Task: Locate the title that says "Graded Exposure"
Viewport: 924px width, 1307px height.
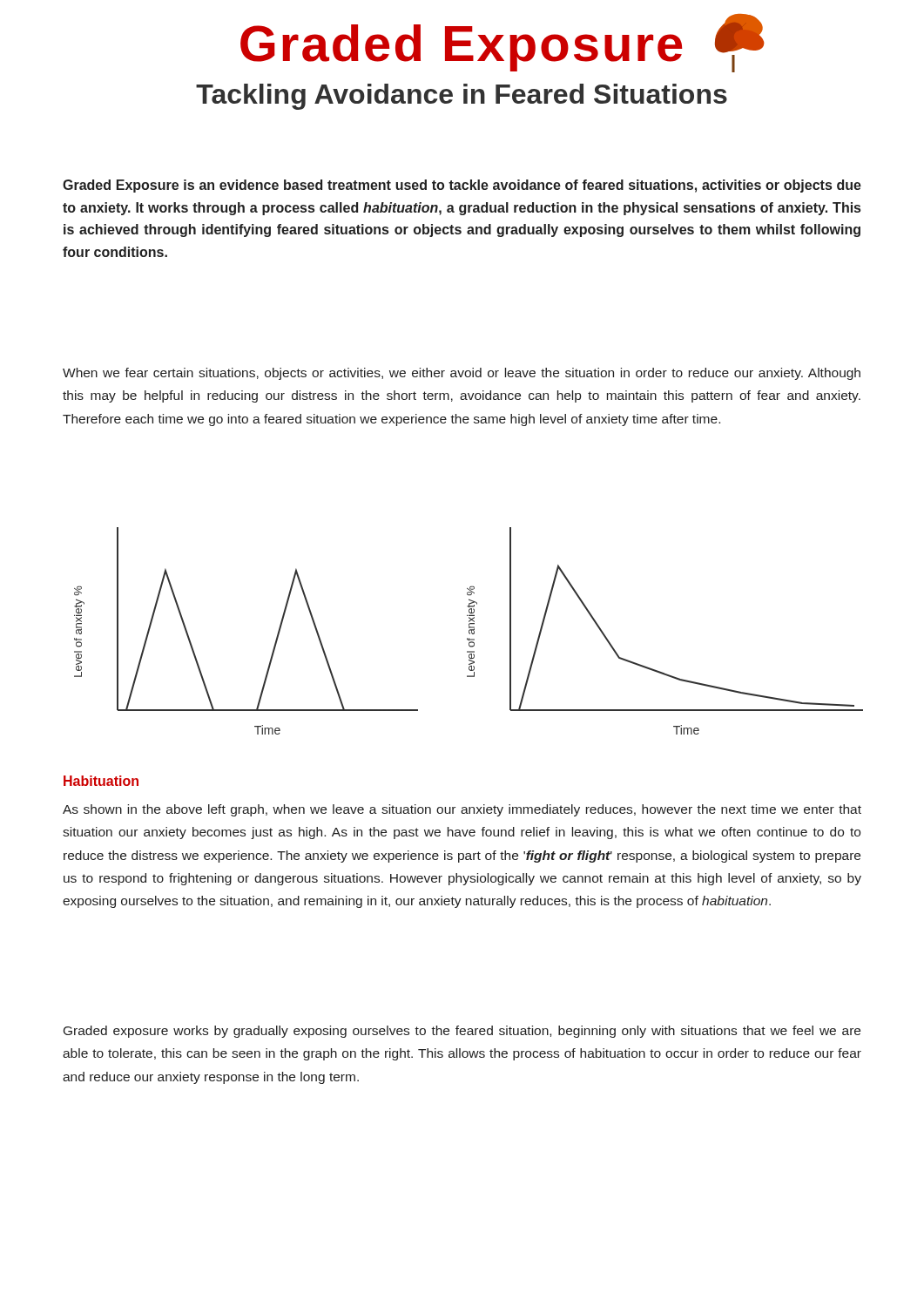Action: coord(462,43)
